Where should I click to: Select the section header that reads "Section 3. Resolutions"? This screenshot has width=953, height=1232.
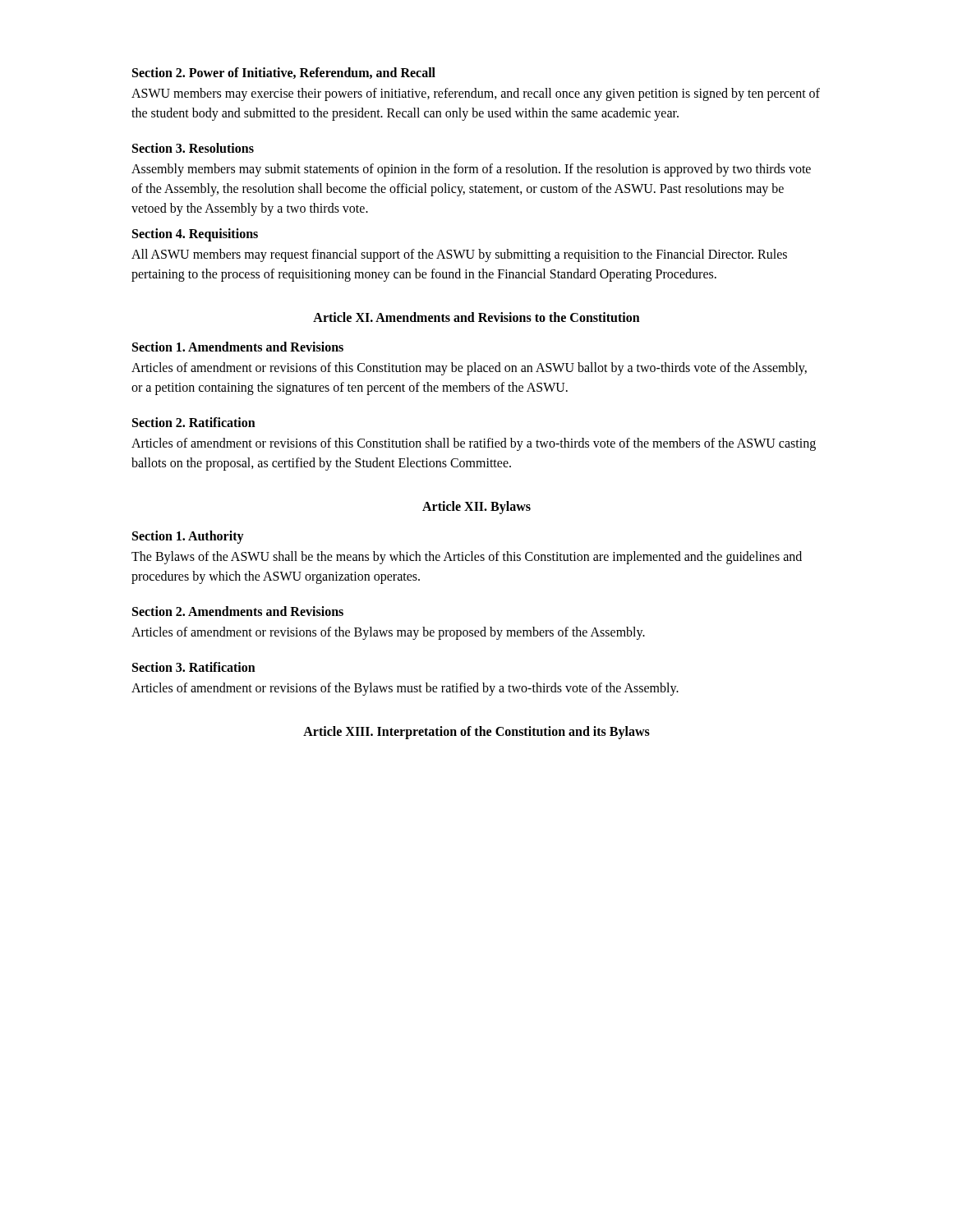(x=193, y=148)
